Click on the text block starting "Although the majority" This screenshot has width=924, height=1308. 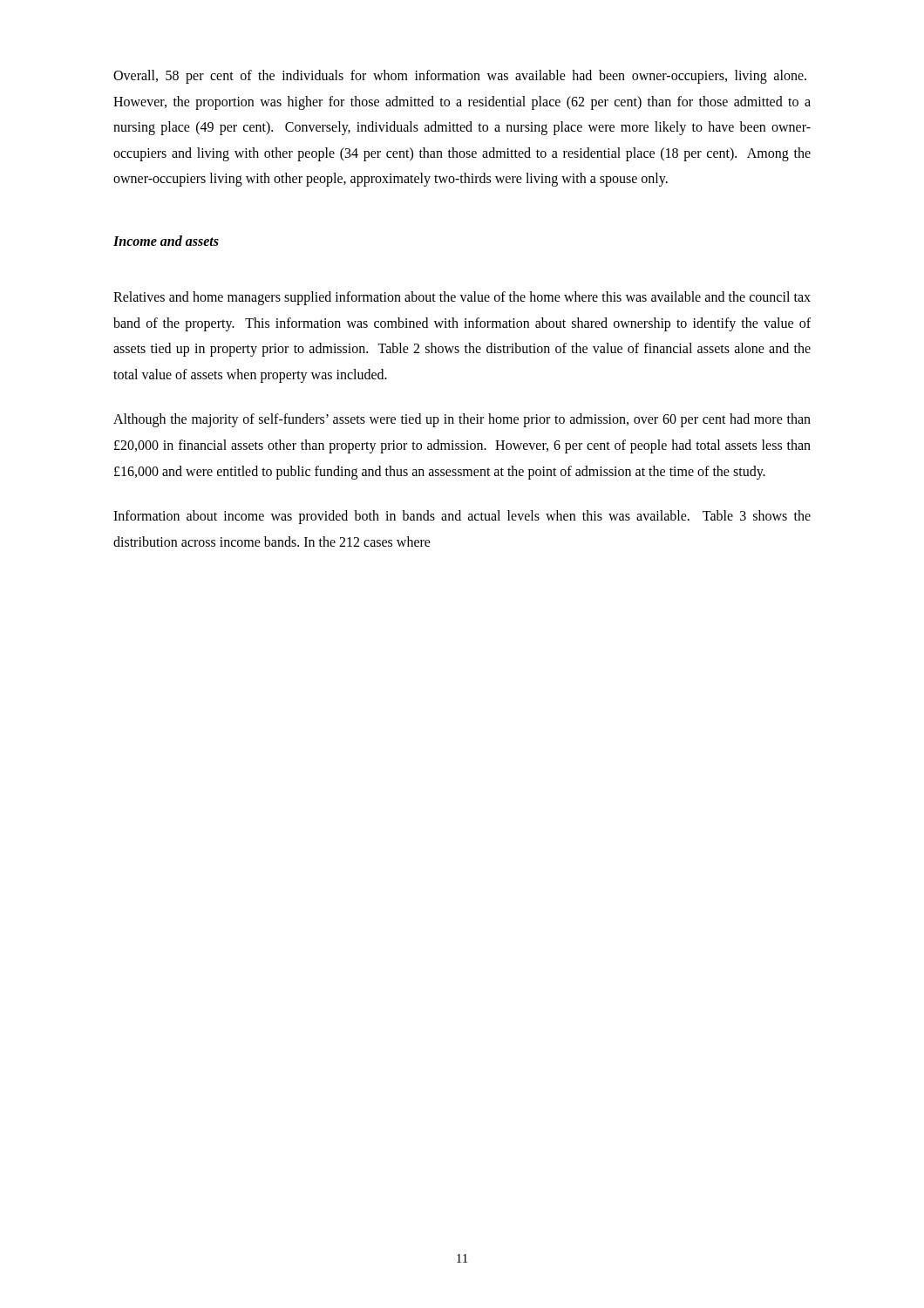point(462,445)
